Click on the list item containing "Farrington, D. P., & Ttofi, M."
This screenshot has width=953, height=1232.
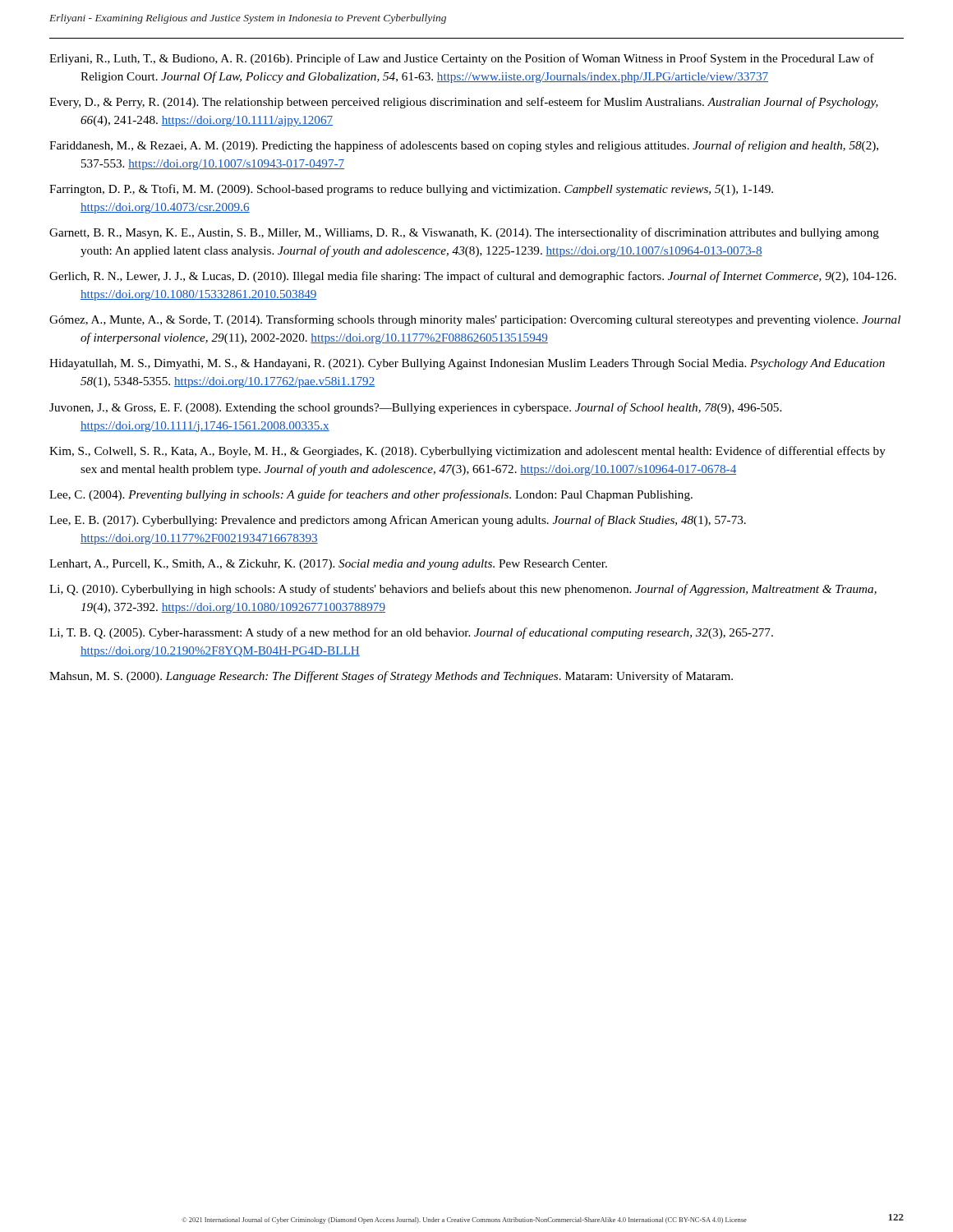click(412, 198)
